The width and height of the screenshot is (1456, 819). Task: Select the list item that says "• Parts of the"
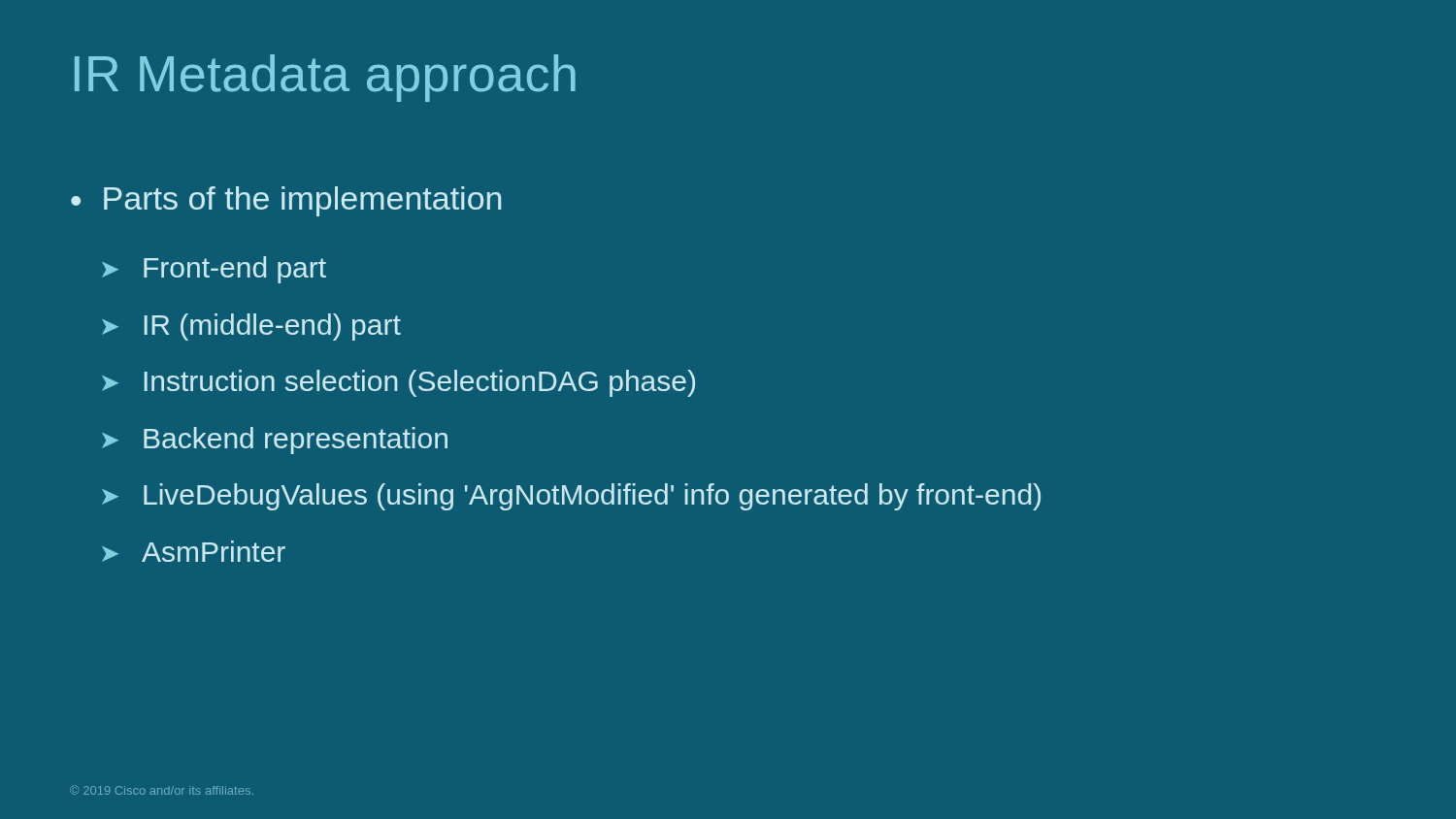point(287,200)
